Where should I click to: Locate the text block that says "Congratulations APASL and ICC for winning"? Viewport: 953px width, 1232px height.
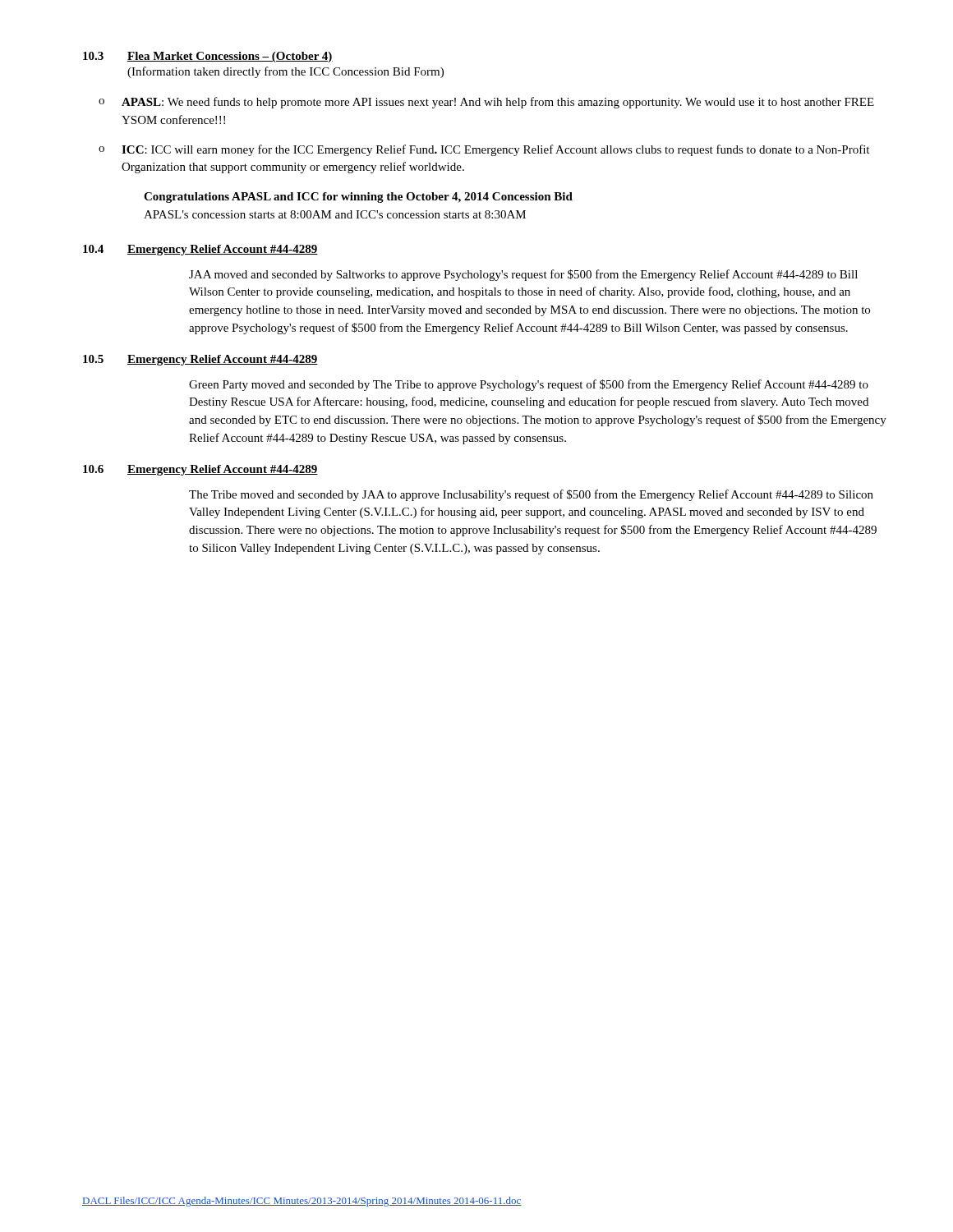click(358, 205)
